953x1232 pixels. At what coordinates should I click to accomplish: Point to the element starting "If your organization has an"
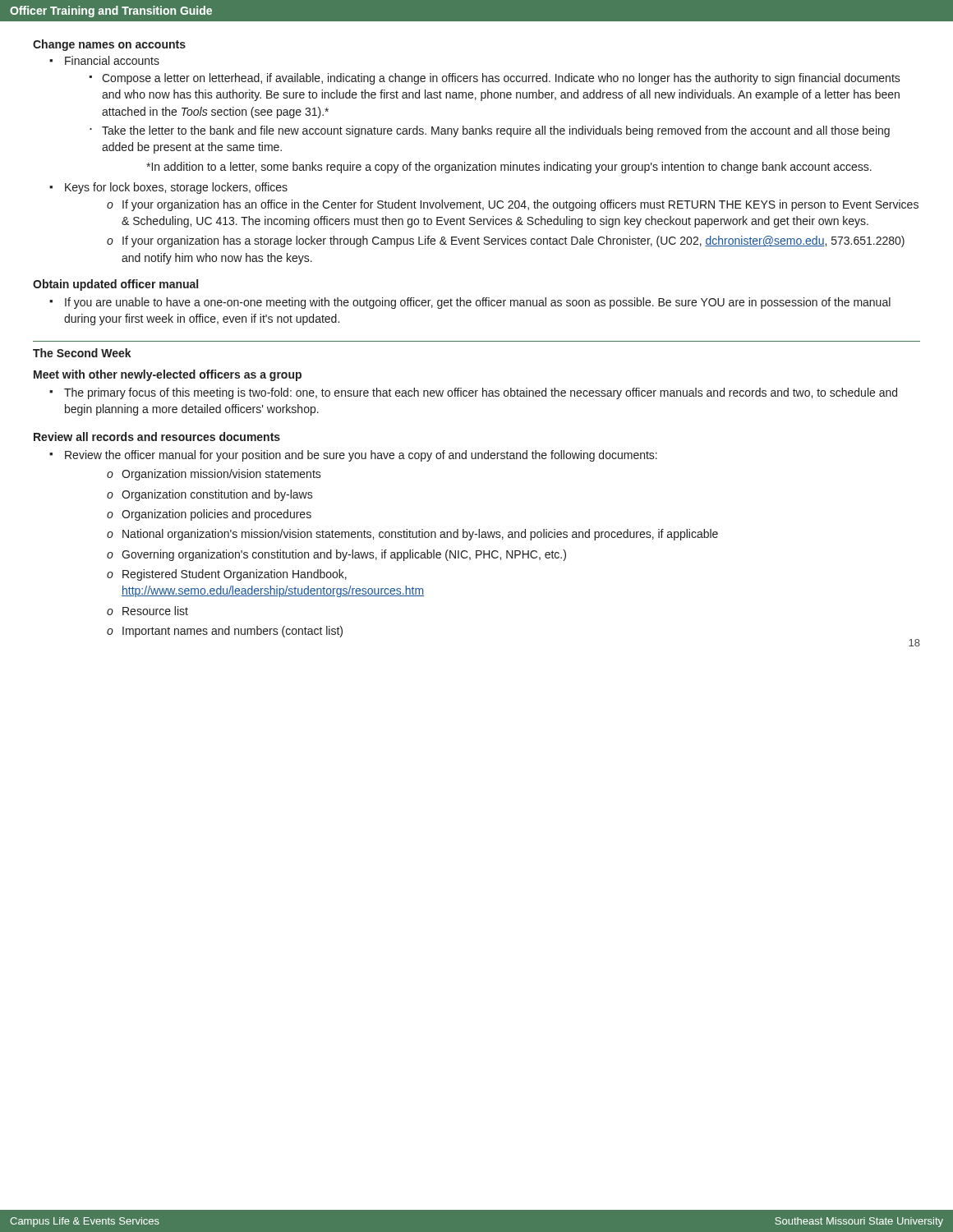click(x=520, y=213)
